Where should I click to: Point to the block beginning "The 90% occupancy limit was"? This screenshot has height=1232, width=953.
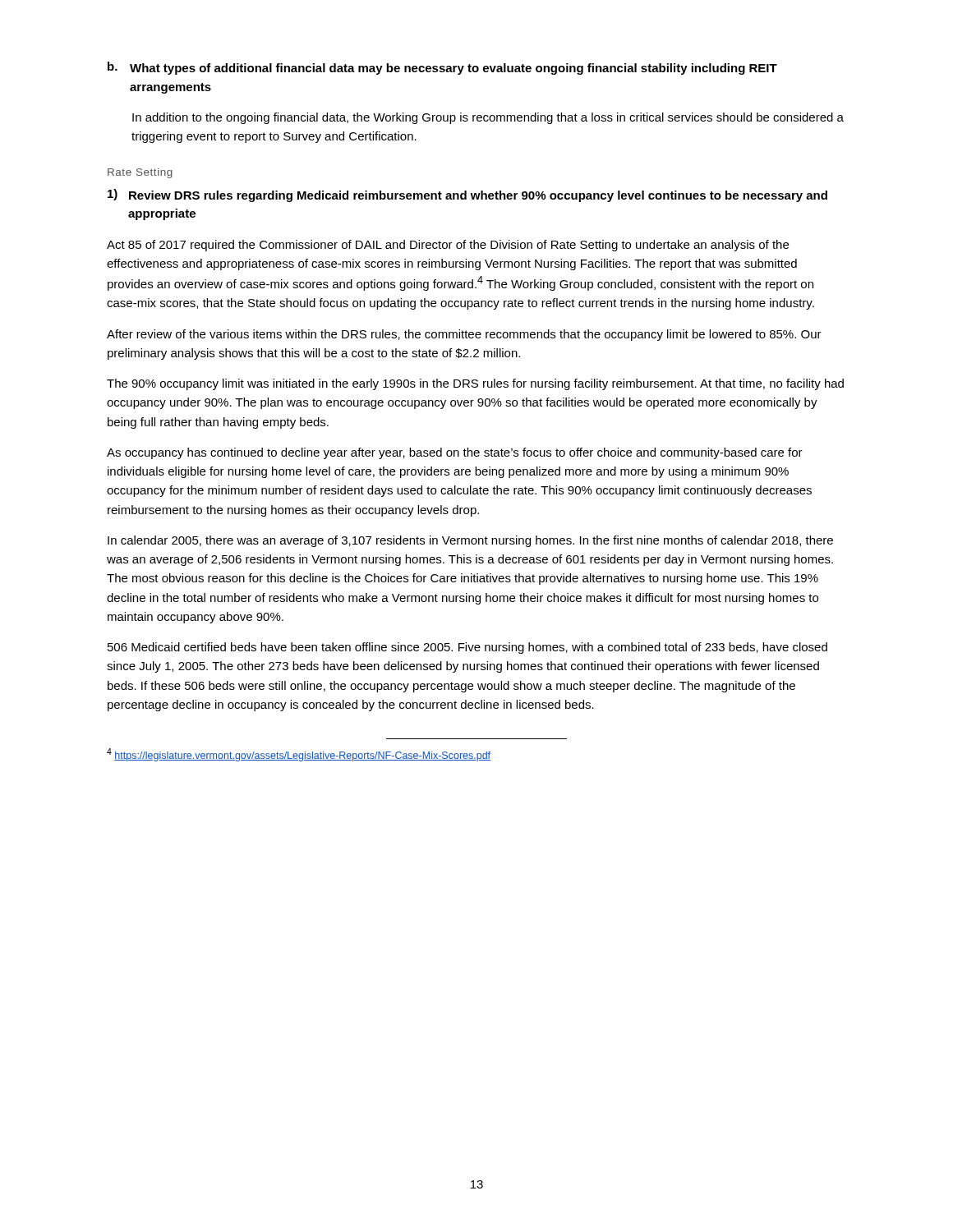coord(476,402)
